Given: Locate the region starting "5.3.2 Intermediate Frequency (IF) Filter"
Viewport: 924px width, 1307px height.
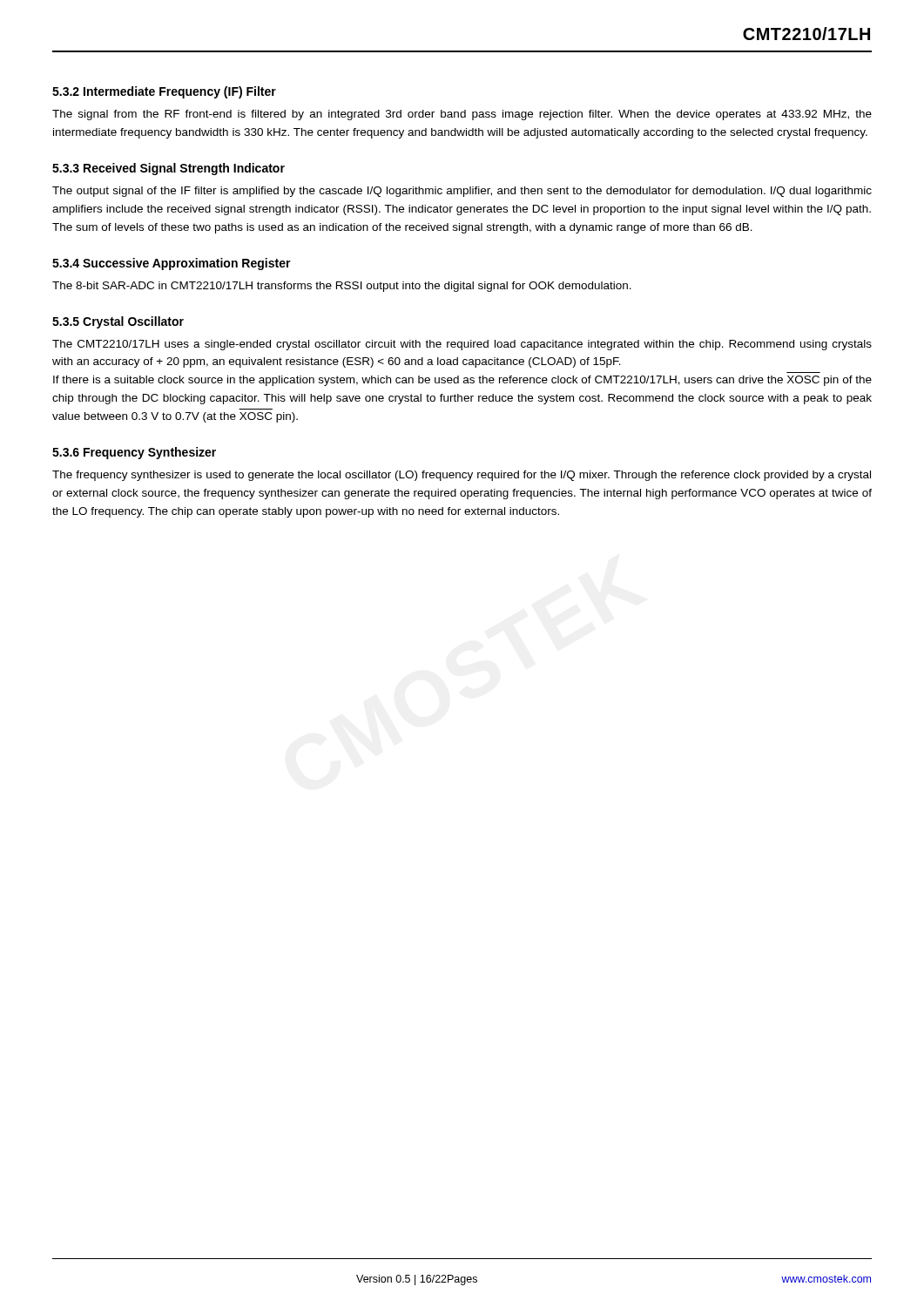Looking at the screenshot, I should click(164, 91).
